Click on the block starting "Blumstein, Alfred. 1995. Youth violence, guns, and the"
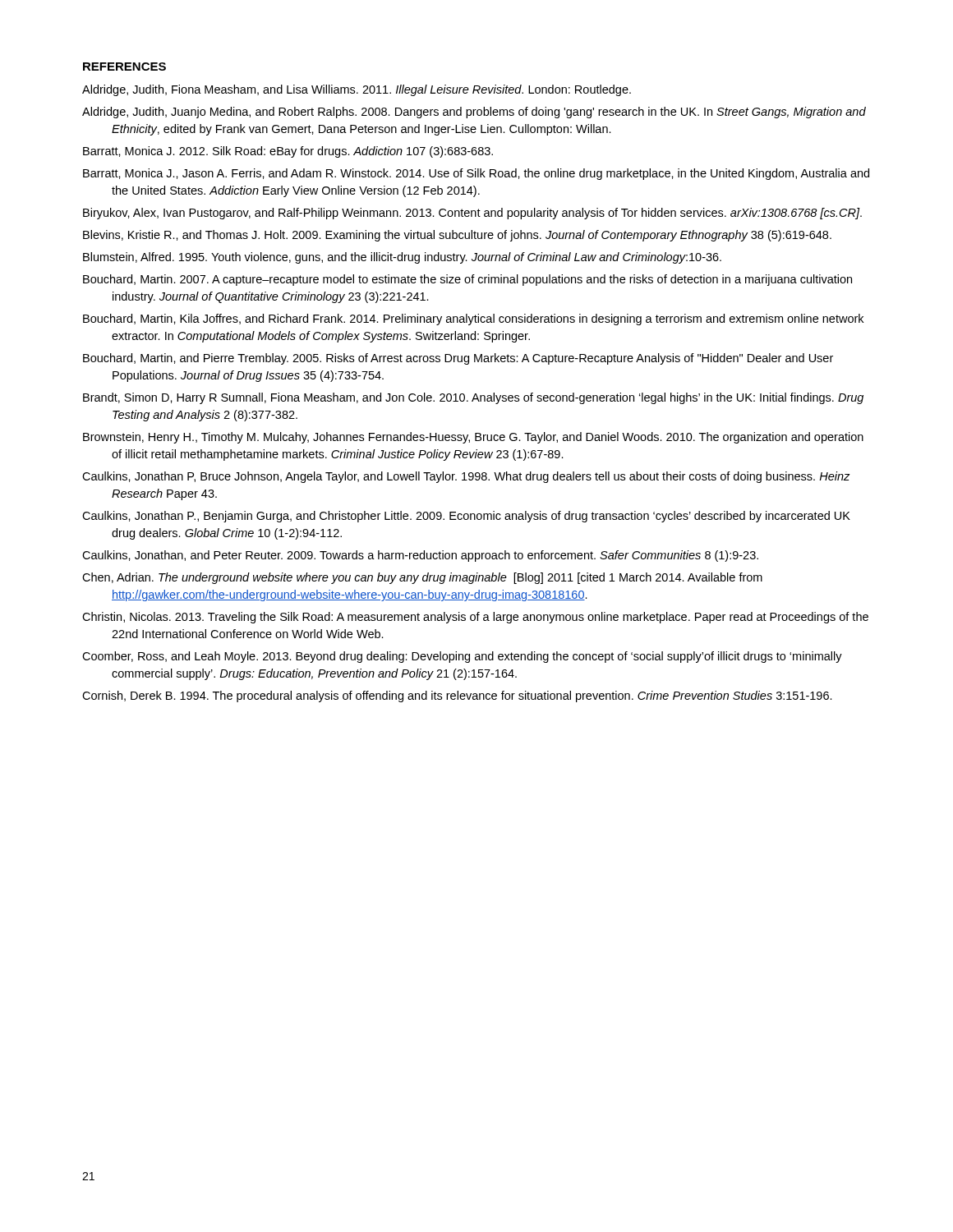This screenshot has width=953, height=1232. 402,257
